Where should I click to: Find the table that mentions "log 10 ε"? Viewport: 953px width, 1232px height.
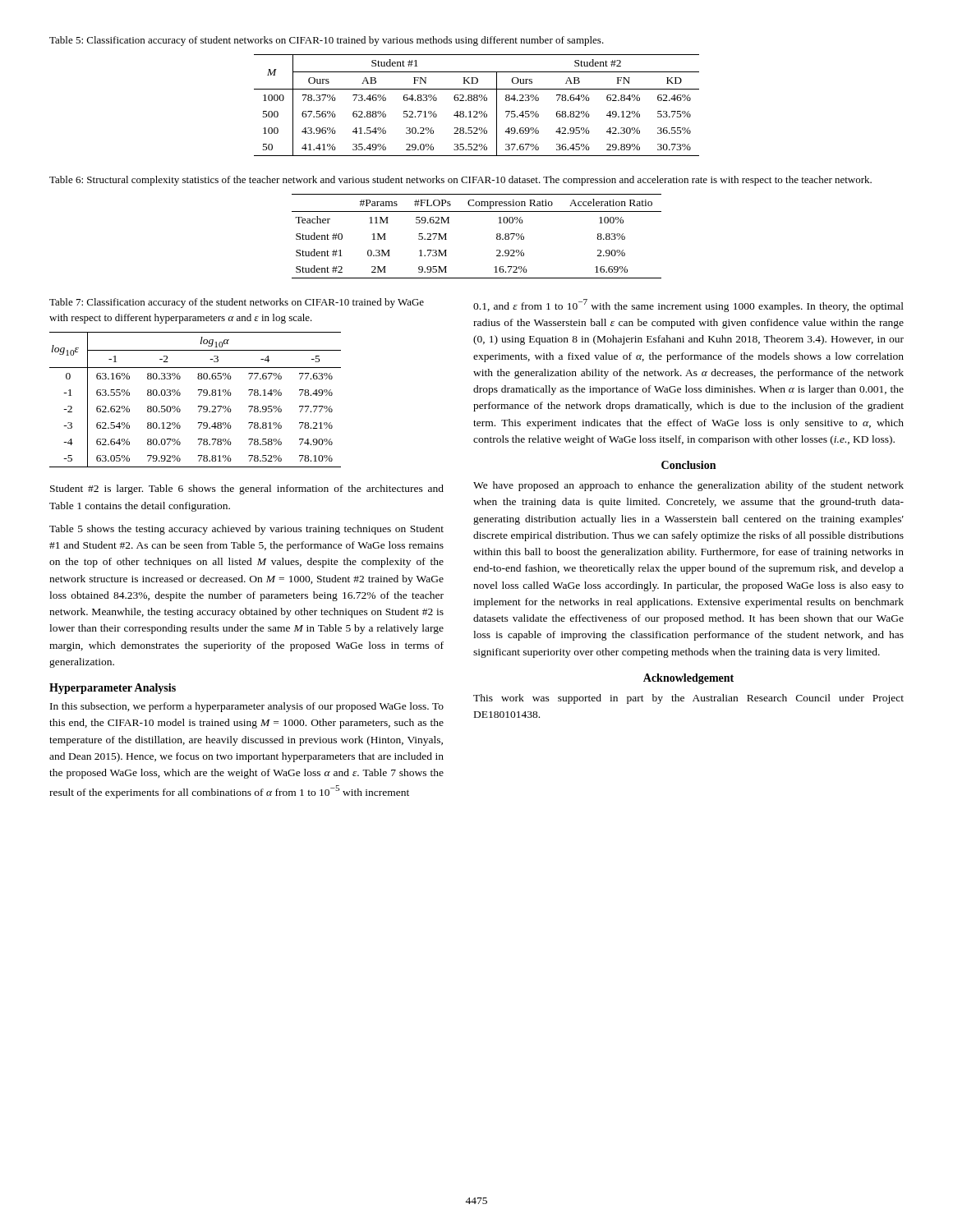tap(246, 400)
